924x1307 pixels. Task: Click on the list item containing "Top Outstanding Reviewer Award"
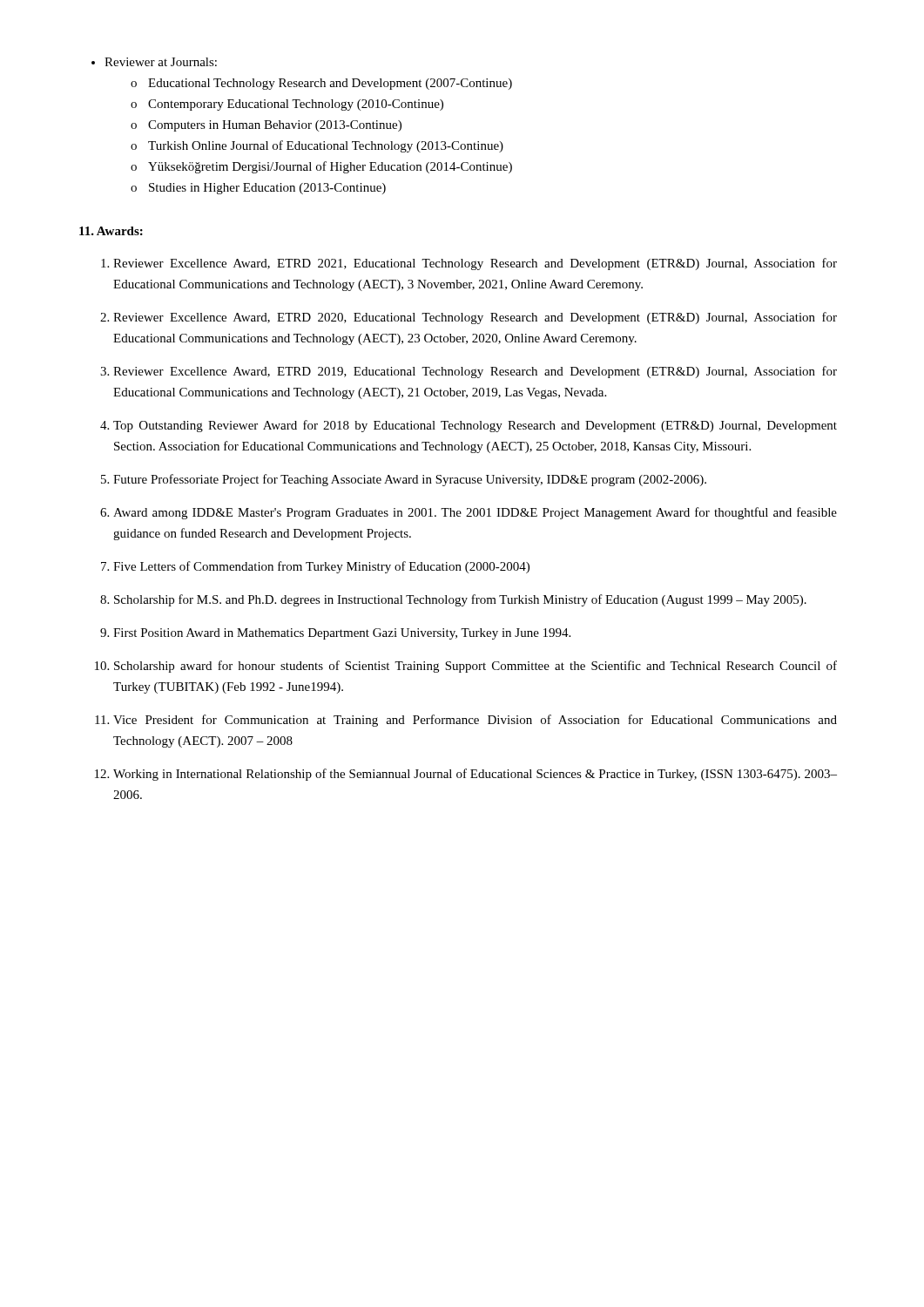coord(475,435)
